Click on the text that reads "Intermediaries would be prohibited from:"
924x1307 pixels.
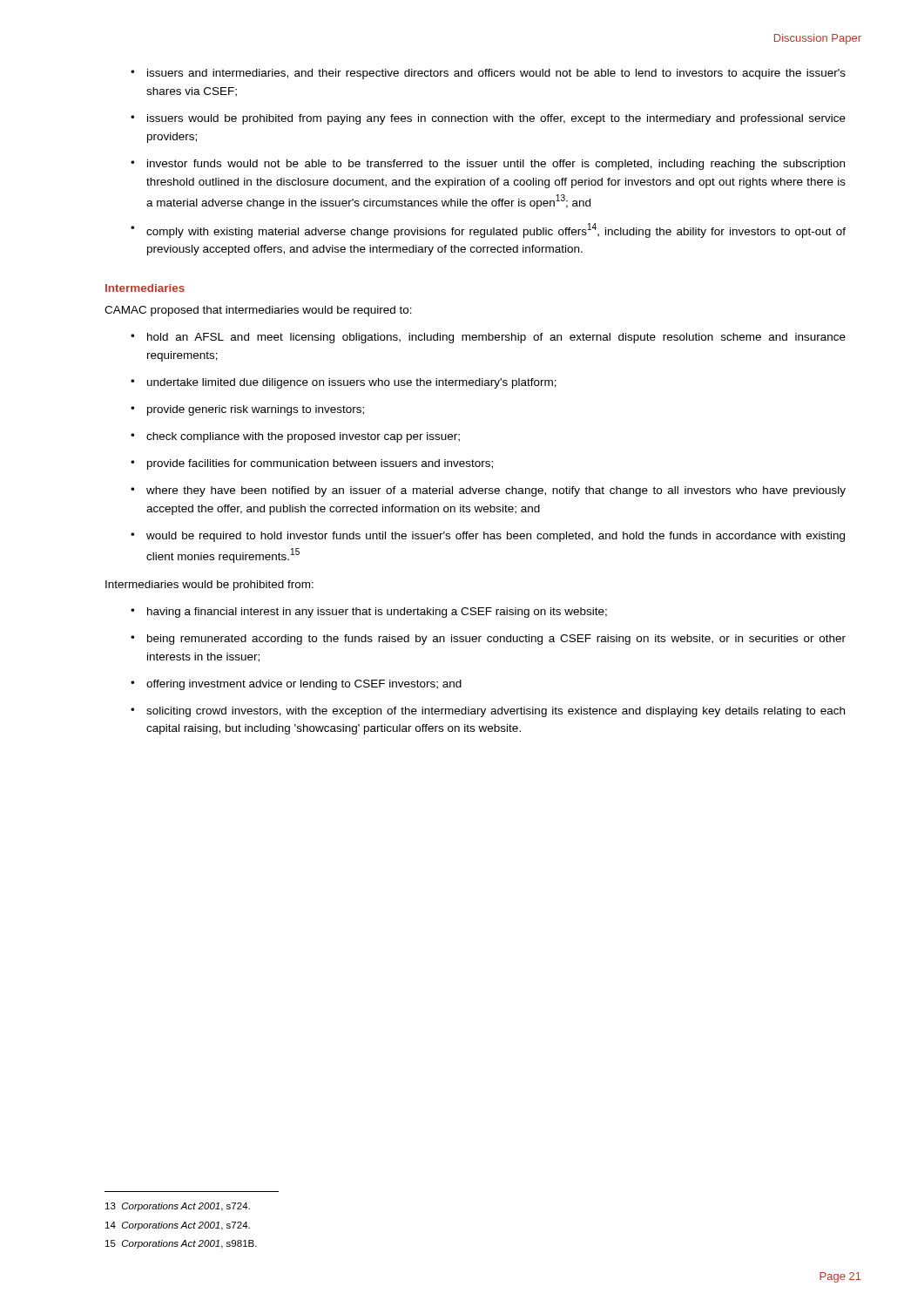click(x=209, y=584)
